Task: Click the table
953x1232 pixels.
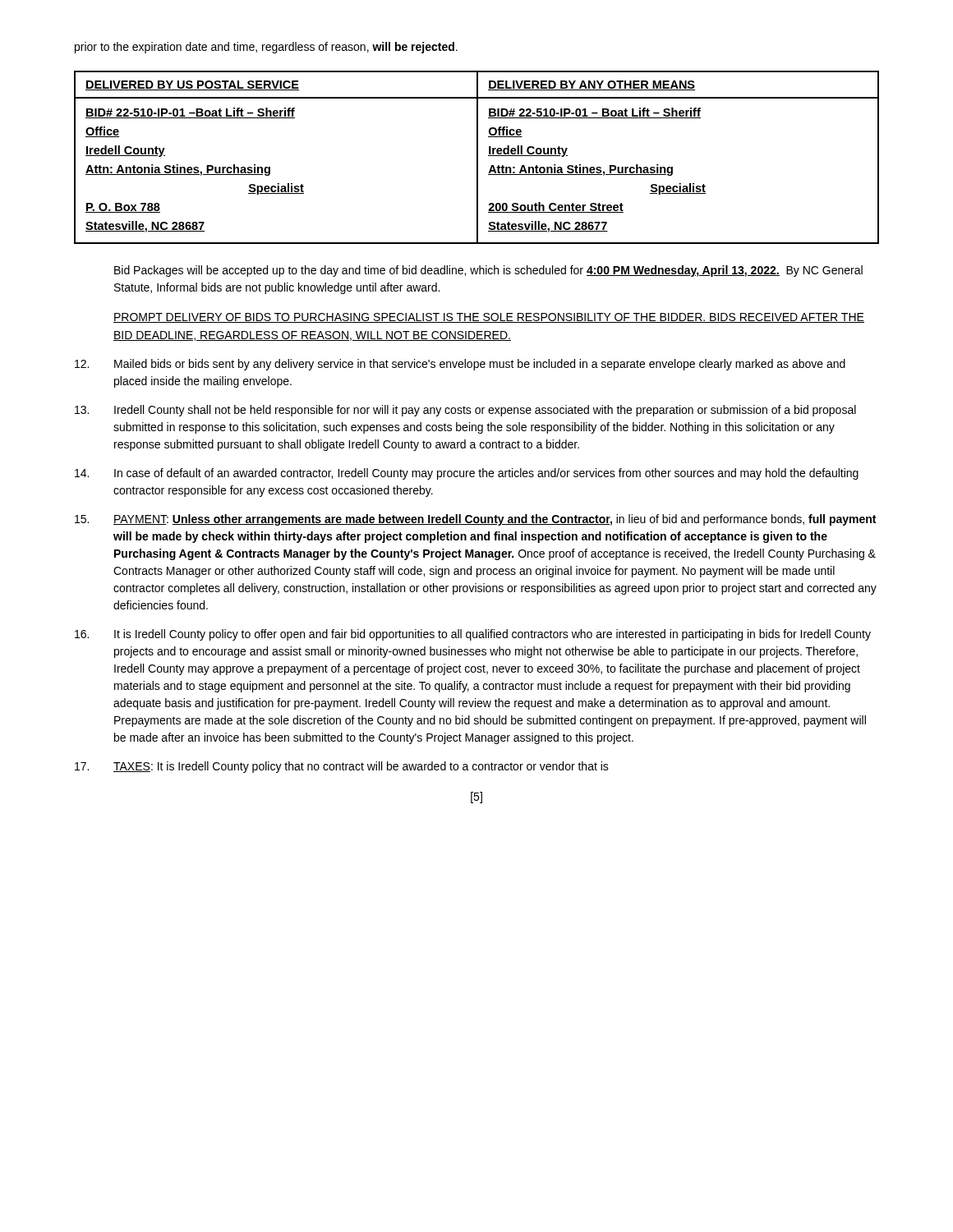Action: pos(476,157)
